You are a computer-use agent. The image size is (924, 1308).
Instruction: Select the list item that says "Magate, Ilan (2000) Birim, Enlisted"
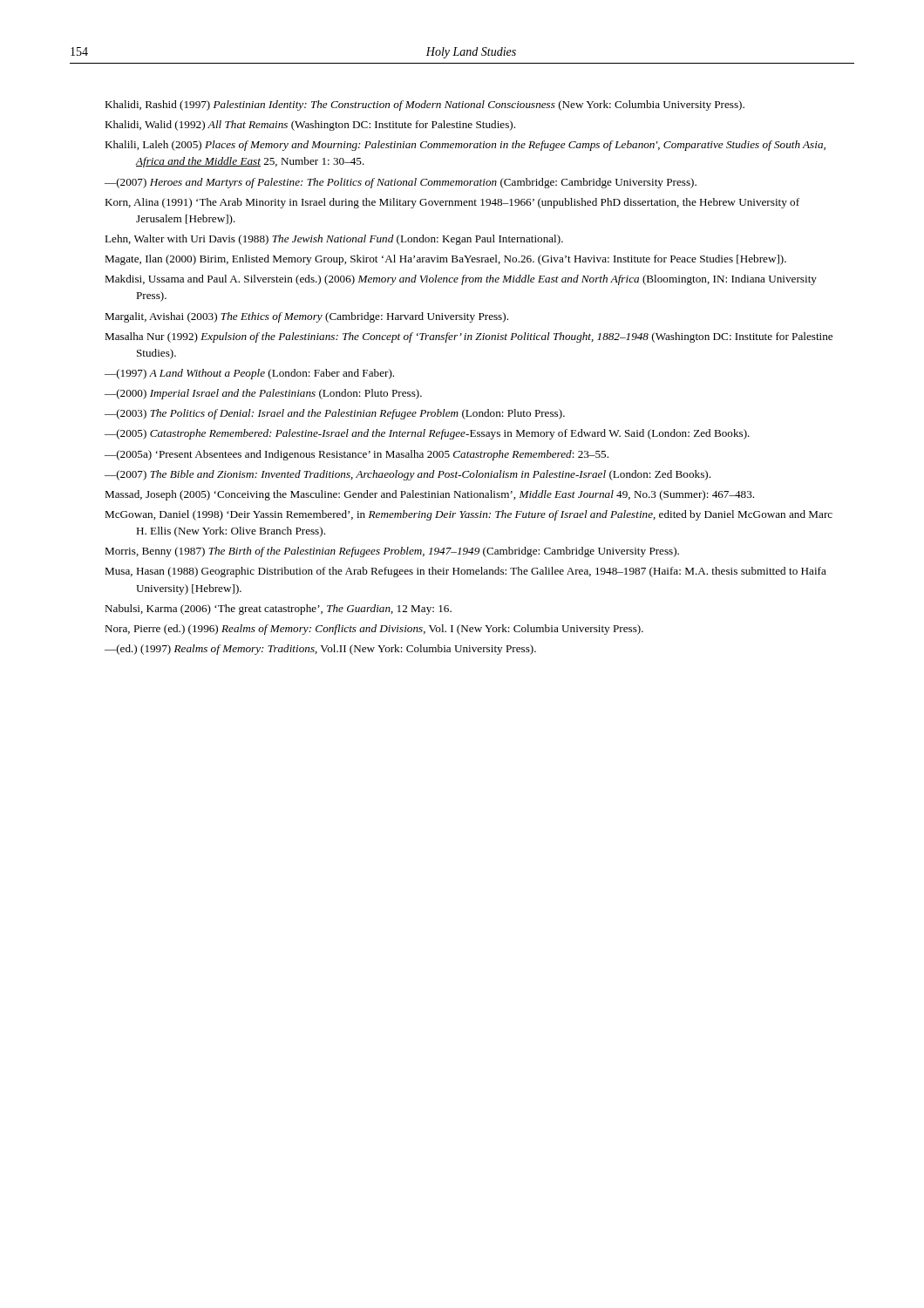[x=446, y=259]
